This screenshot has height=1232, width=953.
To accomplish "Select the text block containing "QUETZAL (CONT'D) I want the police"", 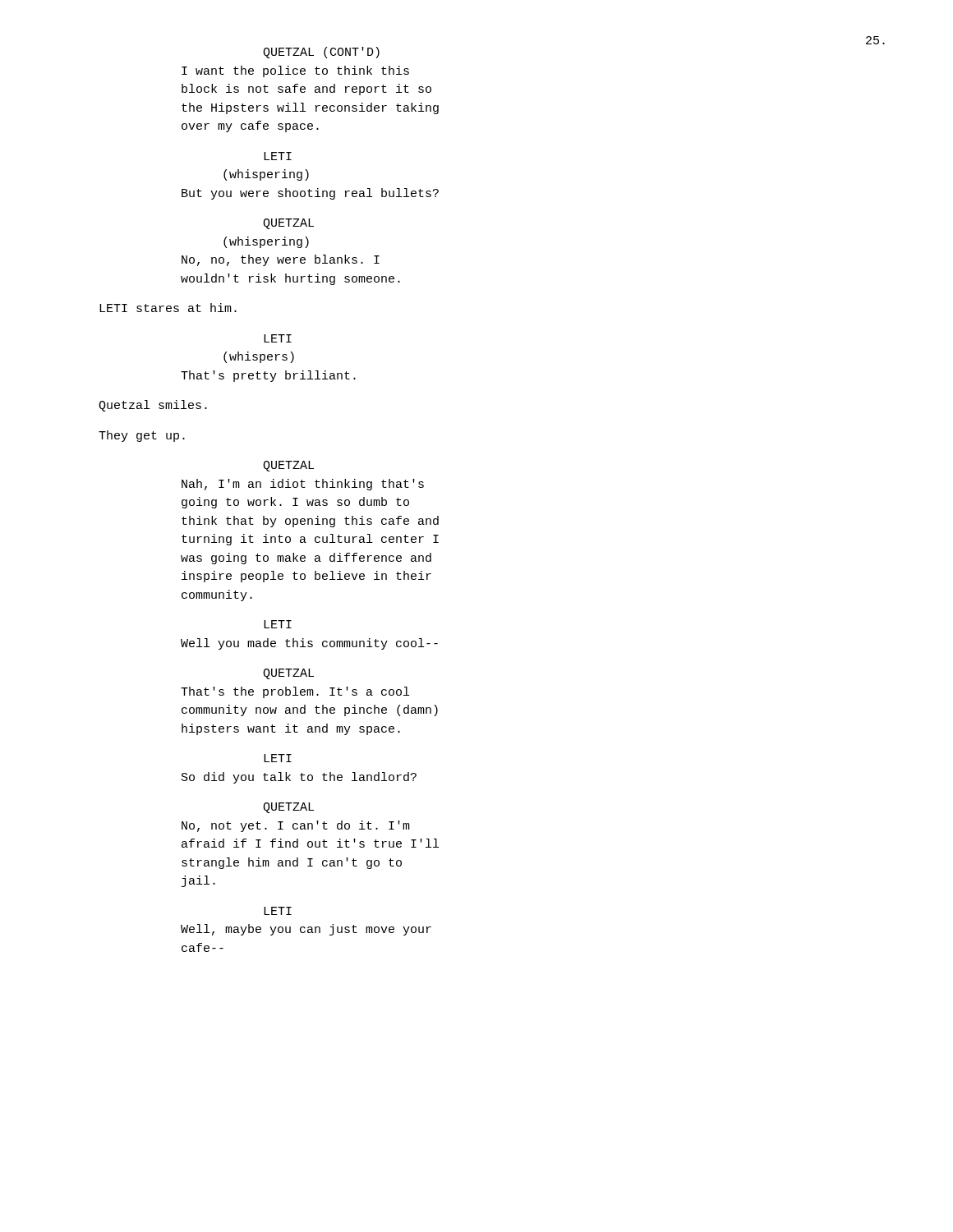I will click(321, 53).
